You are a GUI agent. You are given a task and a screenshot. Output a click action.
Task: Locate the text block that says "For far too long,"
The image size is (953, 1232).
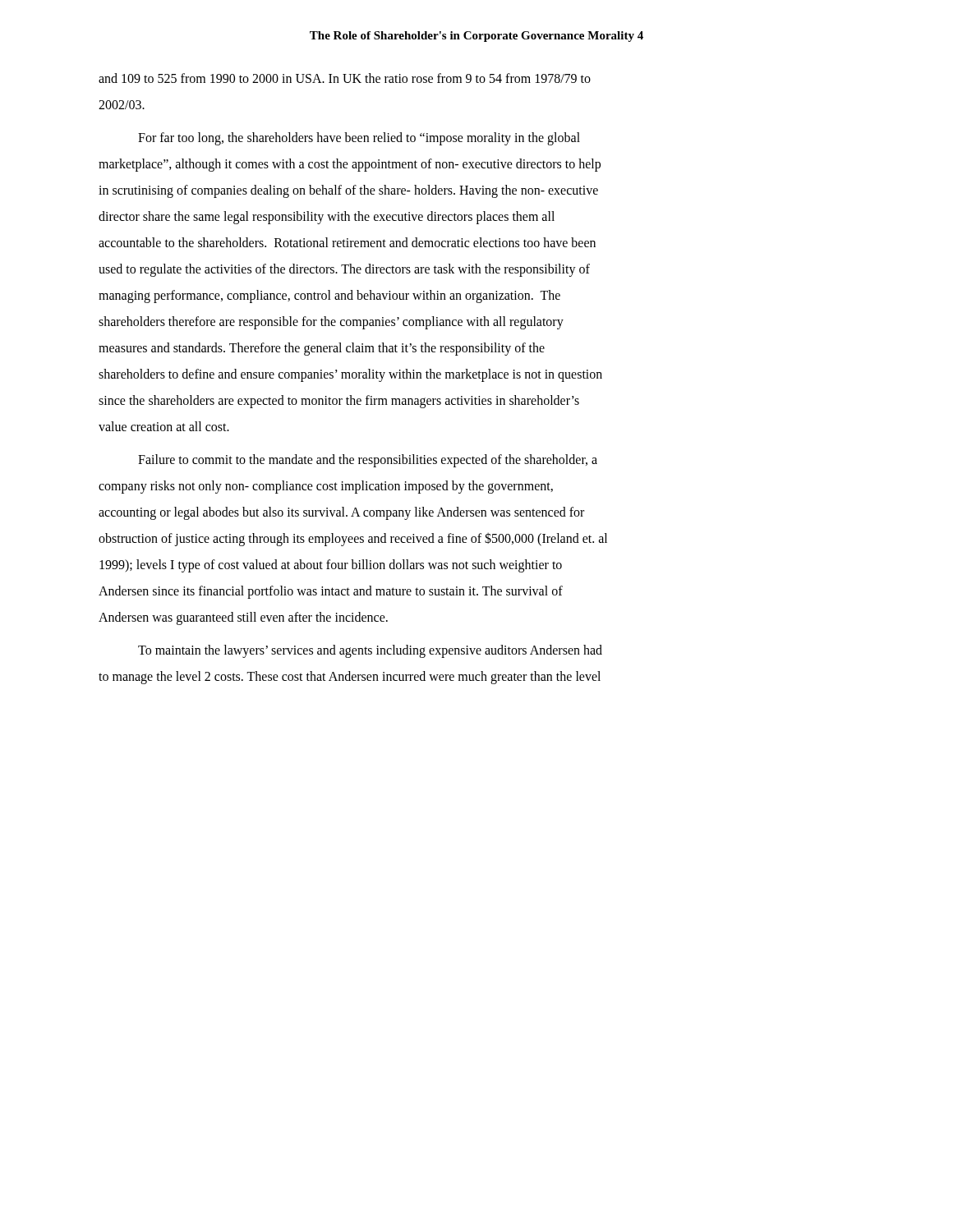(x=359, y=138)
